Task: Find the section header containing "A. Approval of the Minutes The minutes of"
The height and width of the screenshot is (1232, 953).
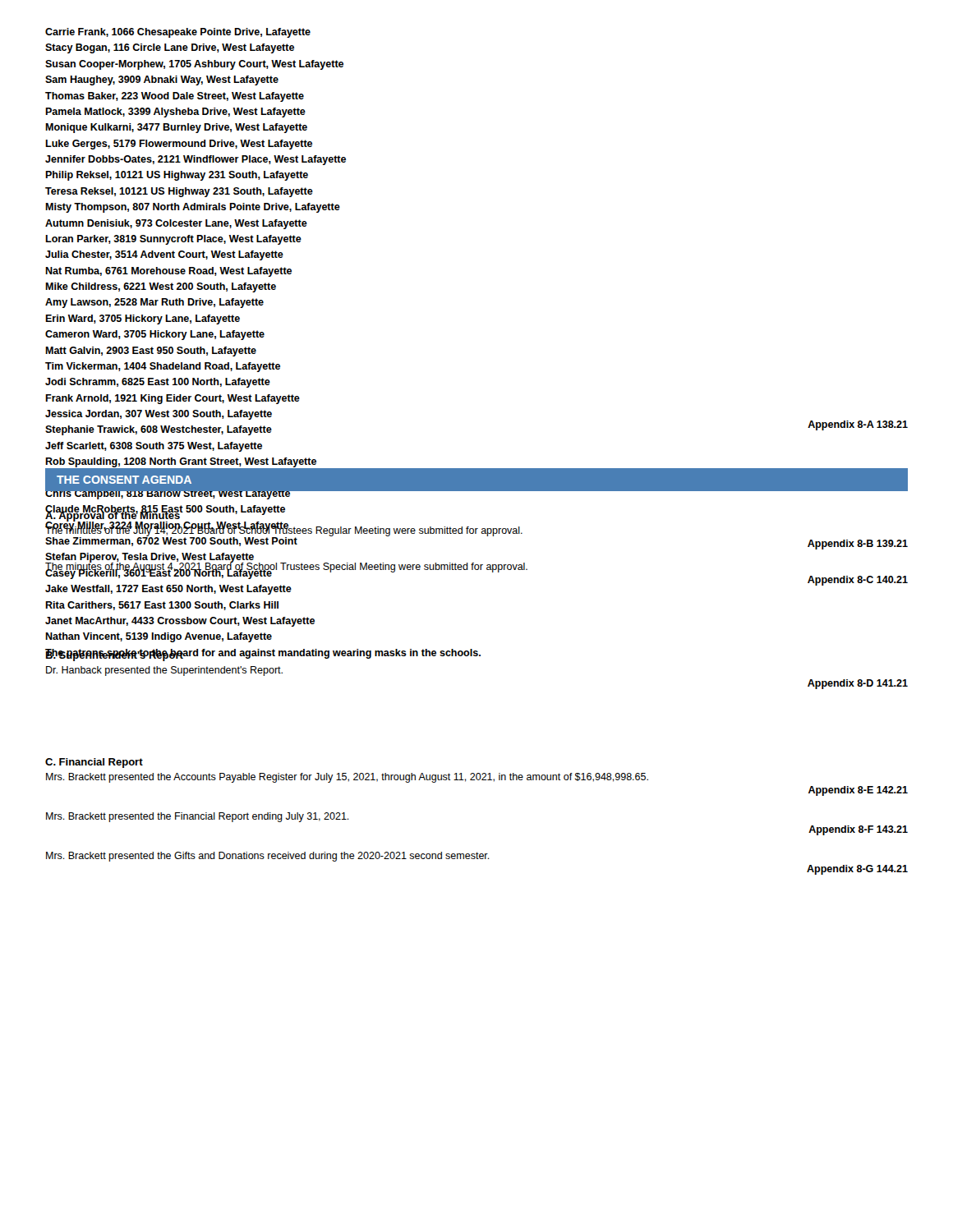Action: coord(476,547)
